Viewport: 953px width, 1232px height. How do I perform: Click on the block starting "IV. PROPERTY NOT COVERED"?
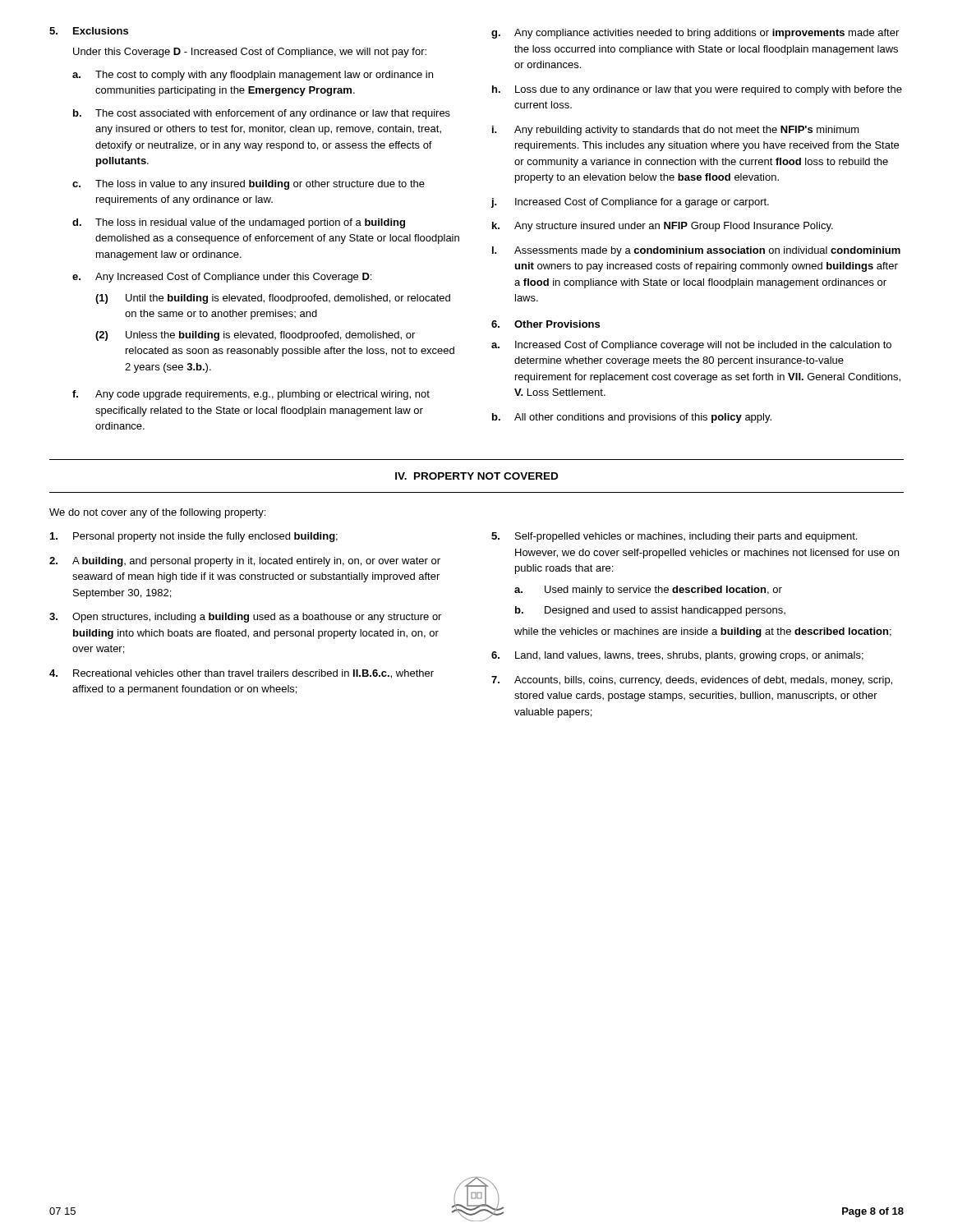tap(476, 476)
